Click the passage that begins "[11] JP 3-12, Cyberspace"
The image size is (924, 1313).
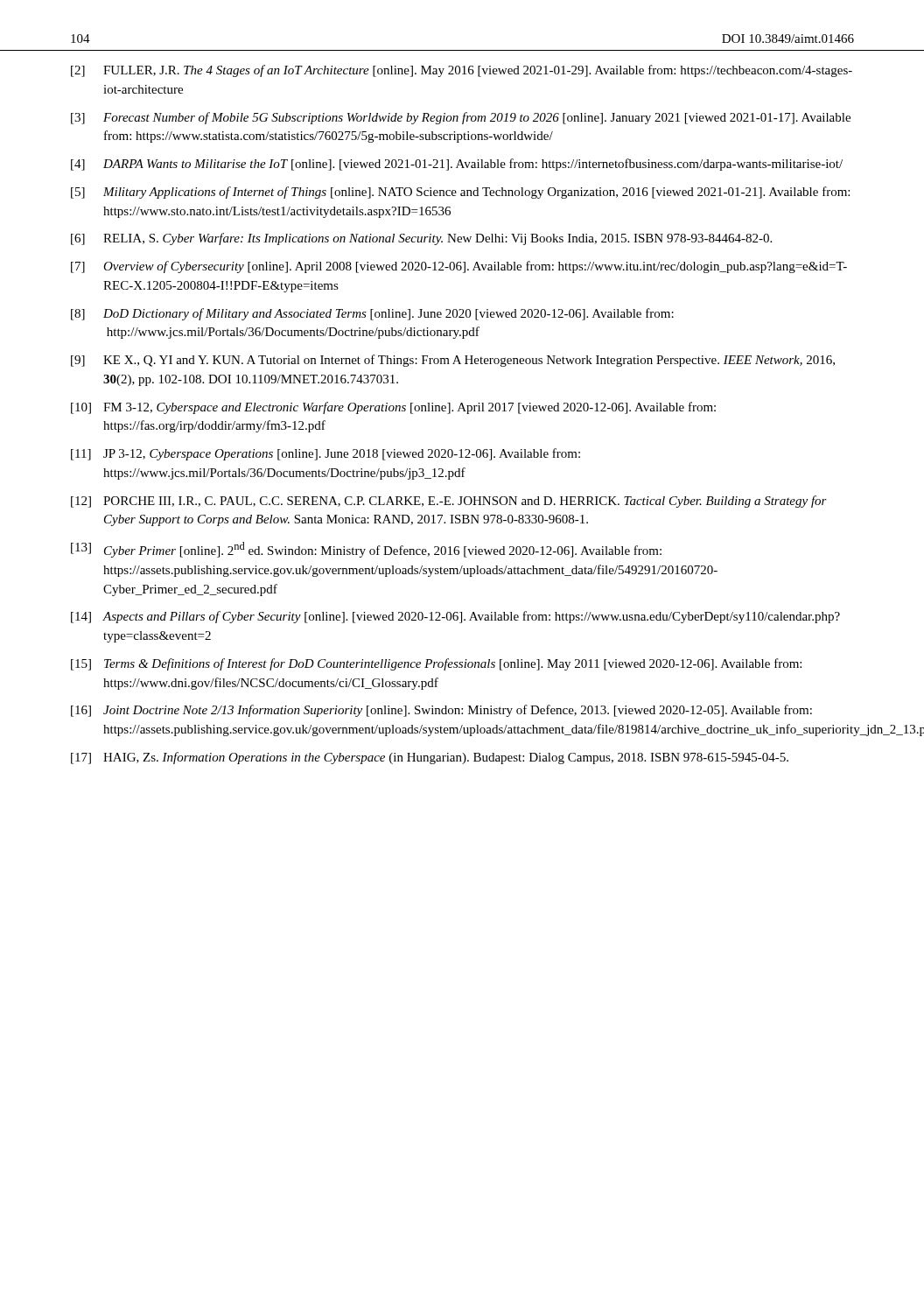point(462,464)
